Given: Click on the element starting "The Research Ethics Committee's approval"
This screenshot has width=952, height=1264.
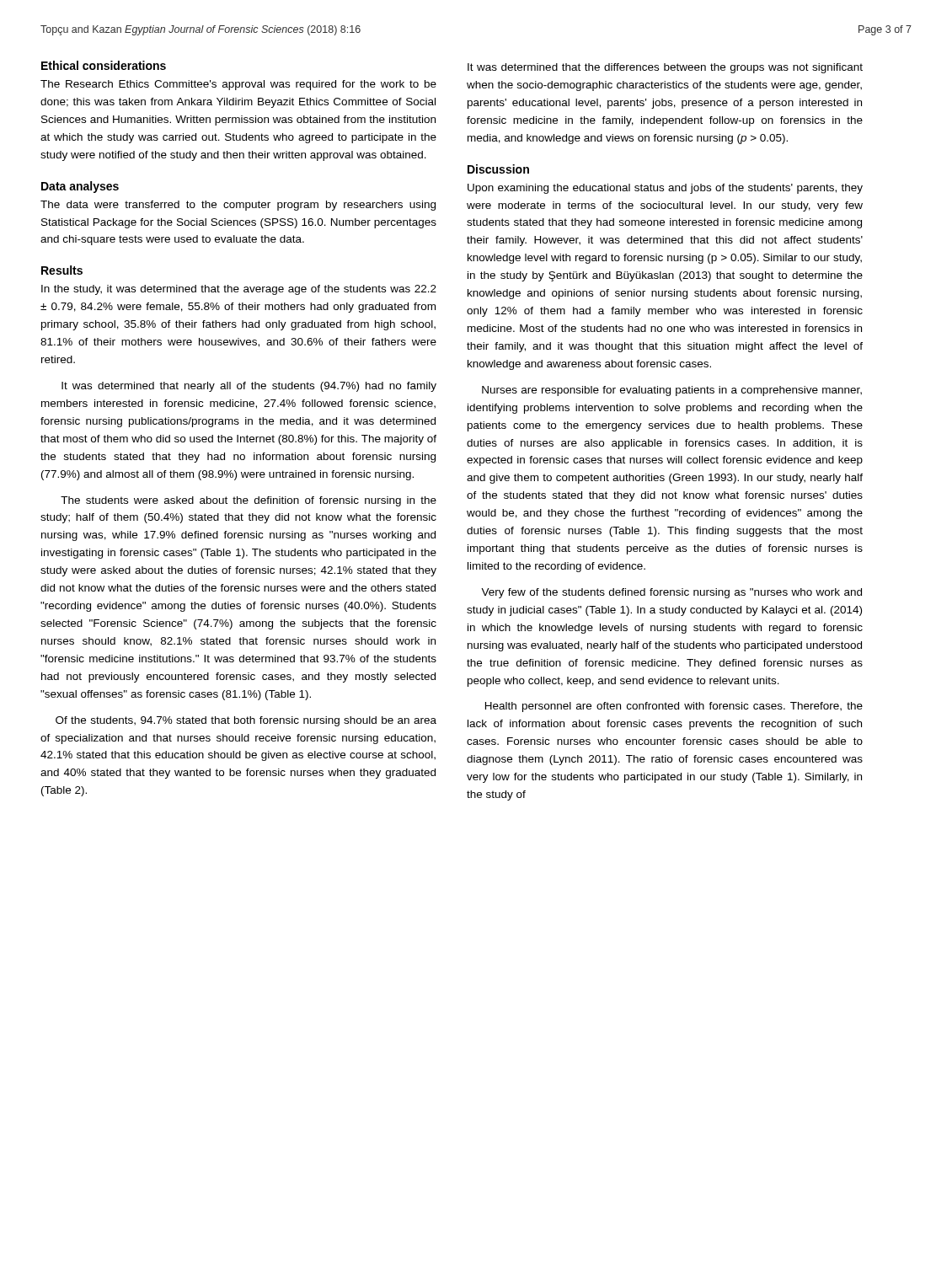Looking at the screenshot, I should pyautogui.click(x=238, y=119).
